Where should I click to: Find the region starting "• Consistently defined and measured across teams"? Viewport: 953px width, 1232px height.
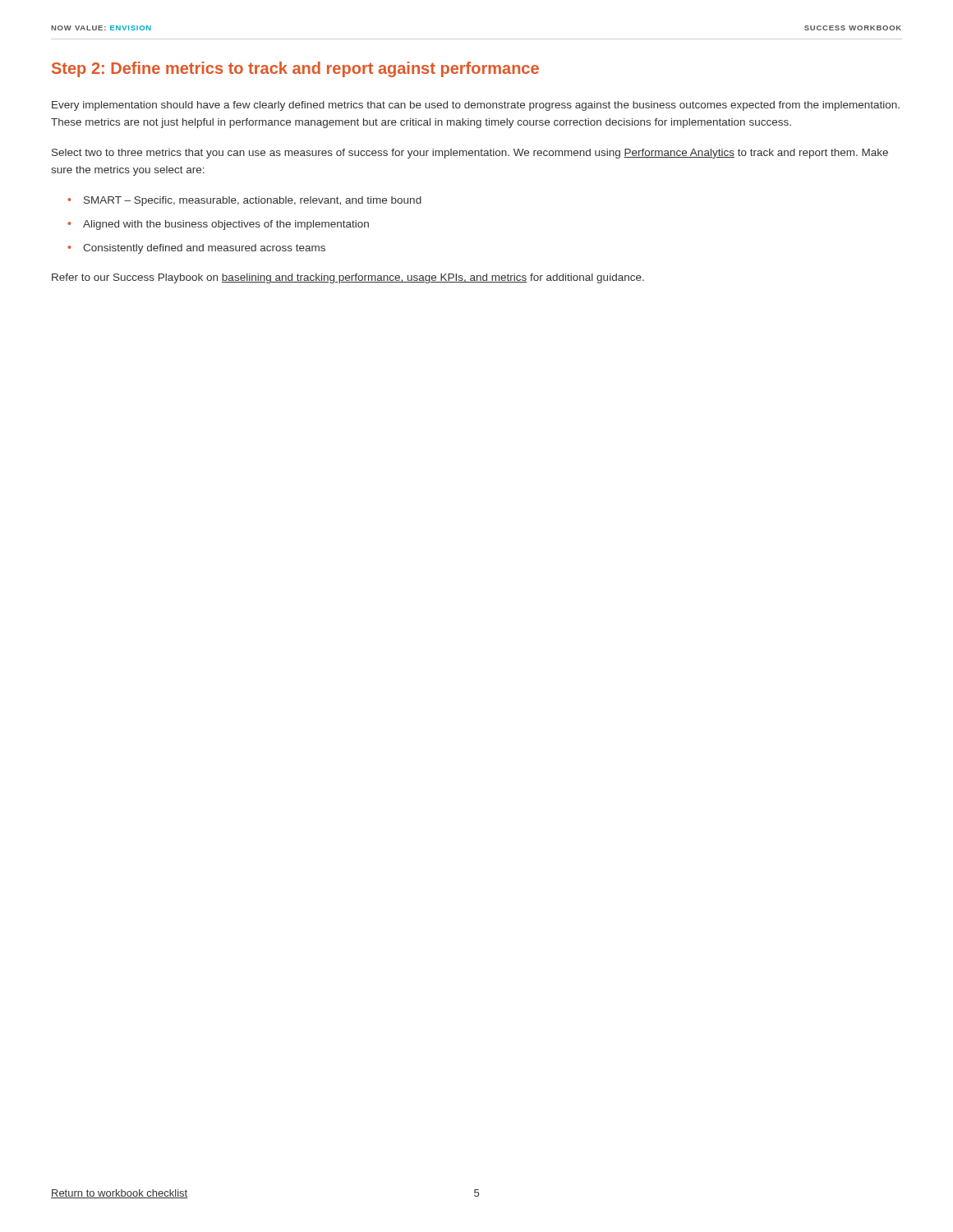[197, 248]
